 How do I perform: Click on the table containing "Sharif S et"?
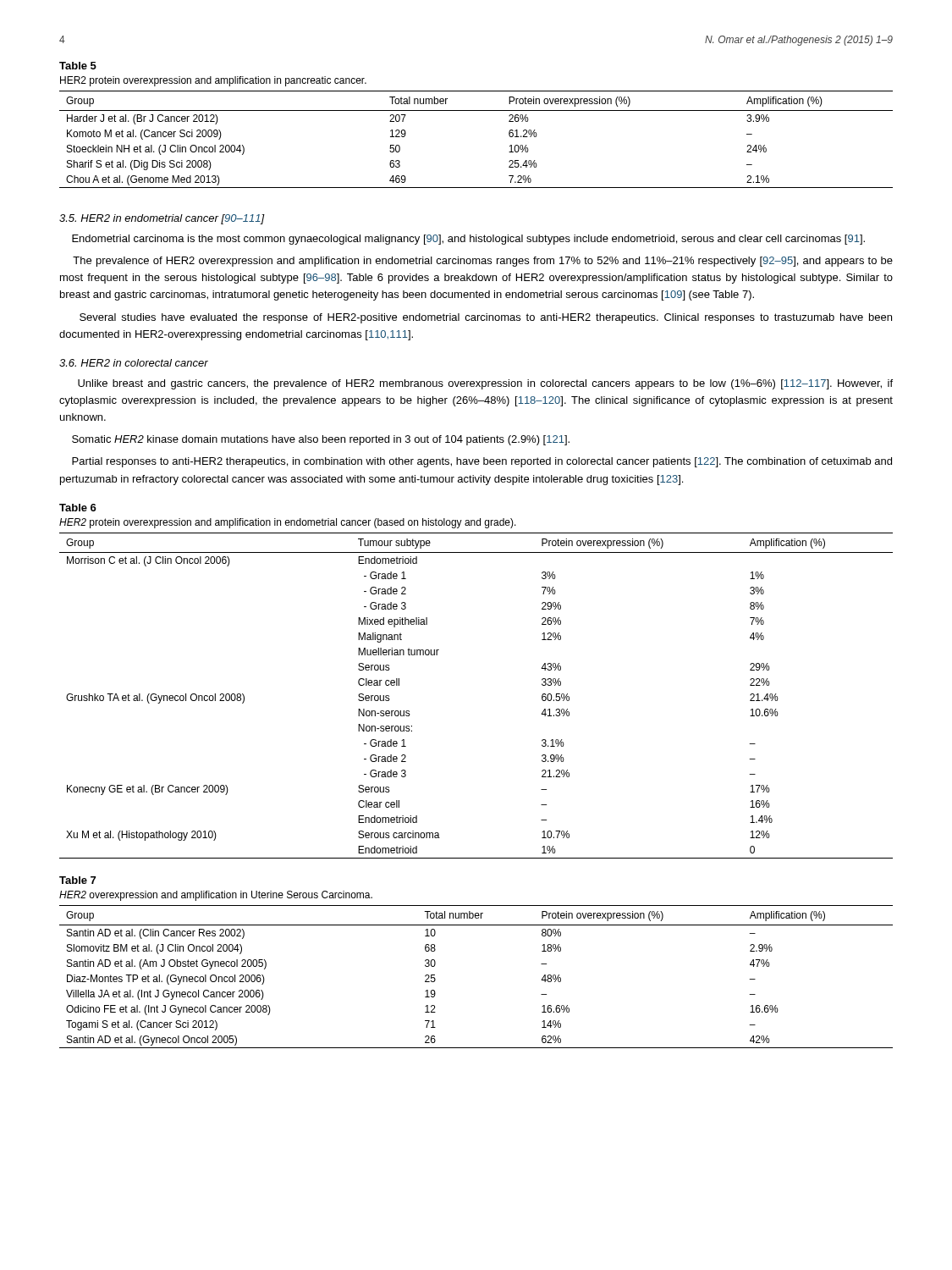coord(476,139)
